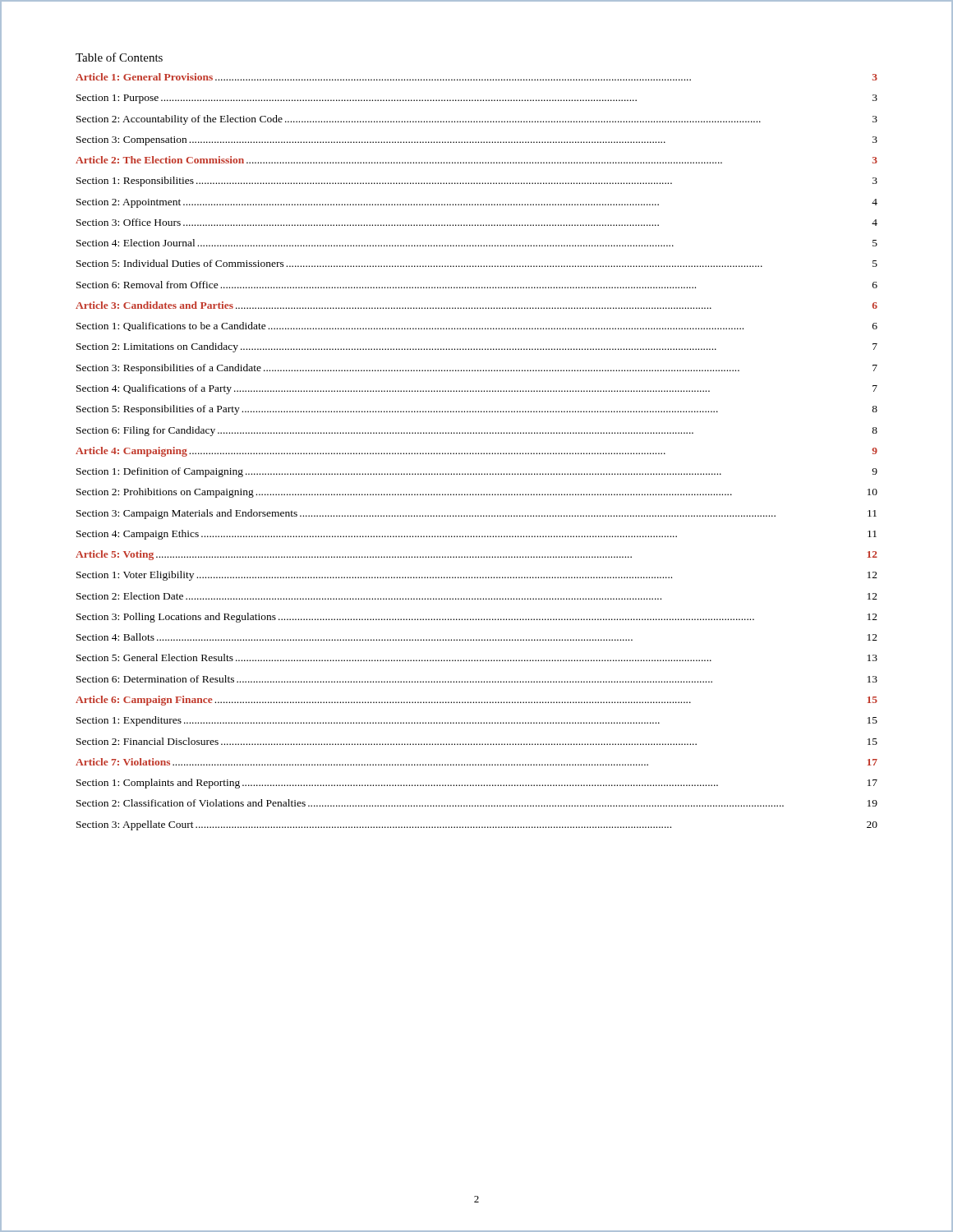Select the list item with the text "Article 5: Voting"
Viewport: 953px width, 1232px height.
tap(476, 555)
